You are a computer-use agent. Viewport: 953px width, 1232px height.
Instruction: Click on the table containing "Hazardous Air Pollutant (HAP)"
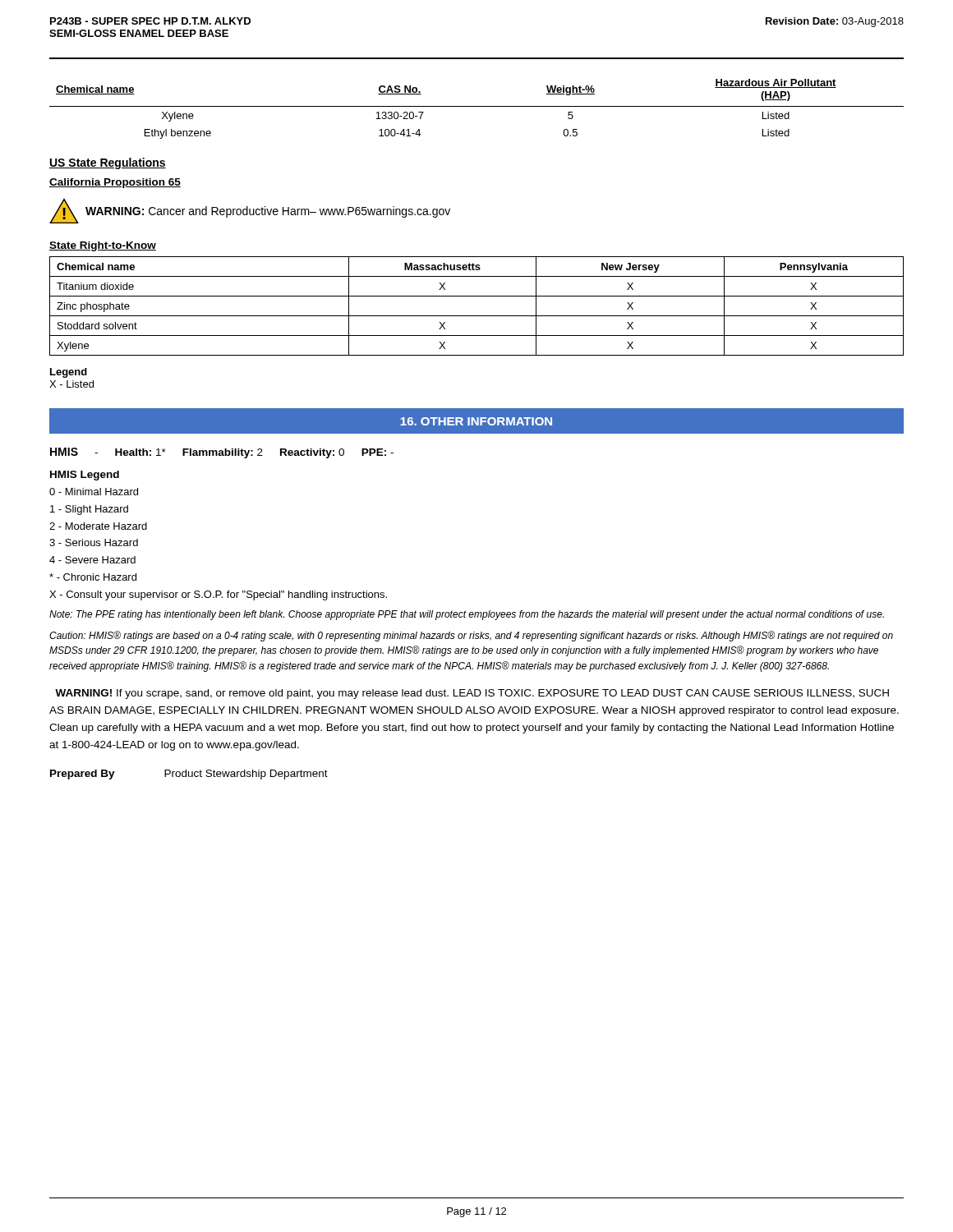click(476, 108)
